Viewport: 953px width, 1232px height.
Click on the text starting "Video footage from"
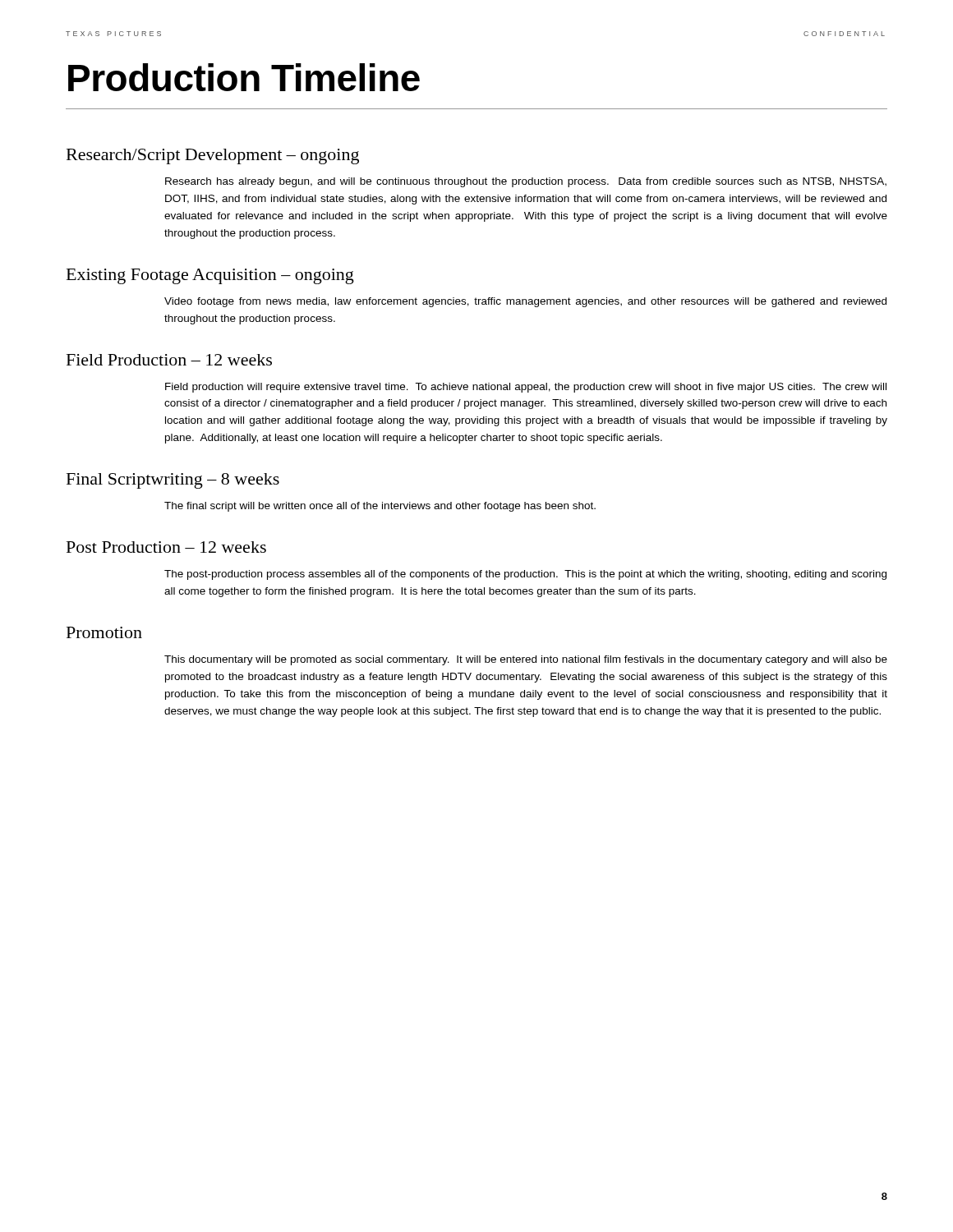(x=526, y=309)
